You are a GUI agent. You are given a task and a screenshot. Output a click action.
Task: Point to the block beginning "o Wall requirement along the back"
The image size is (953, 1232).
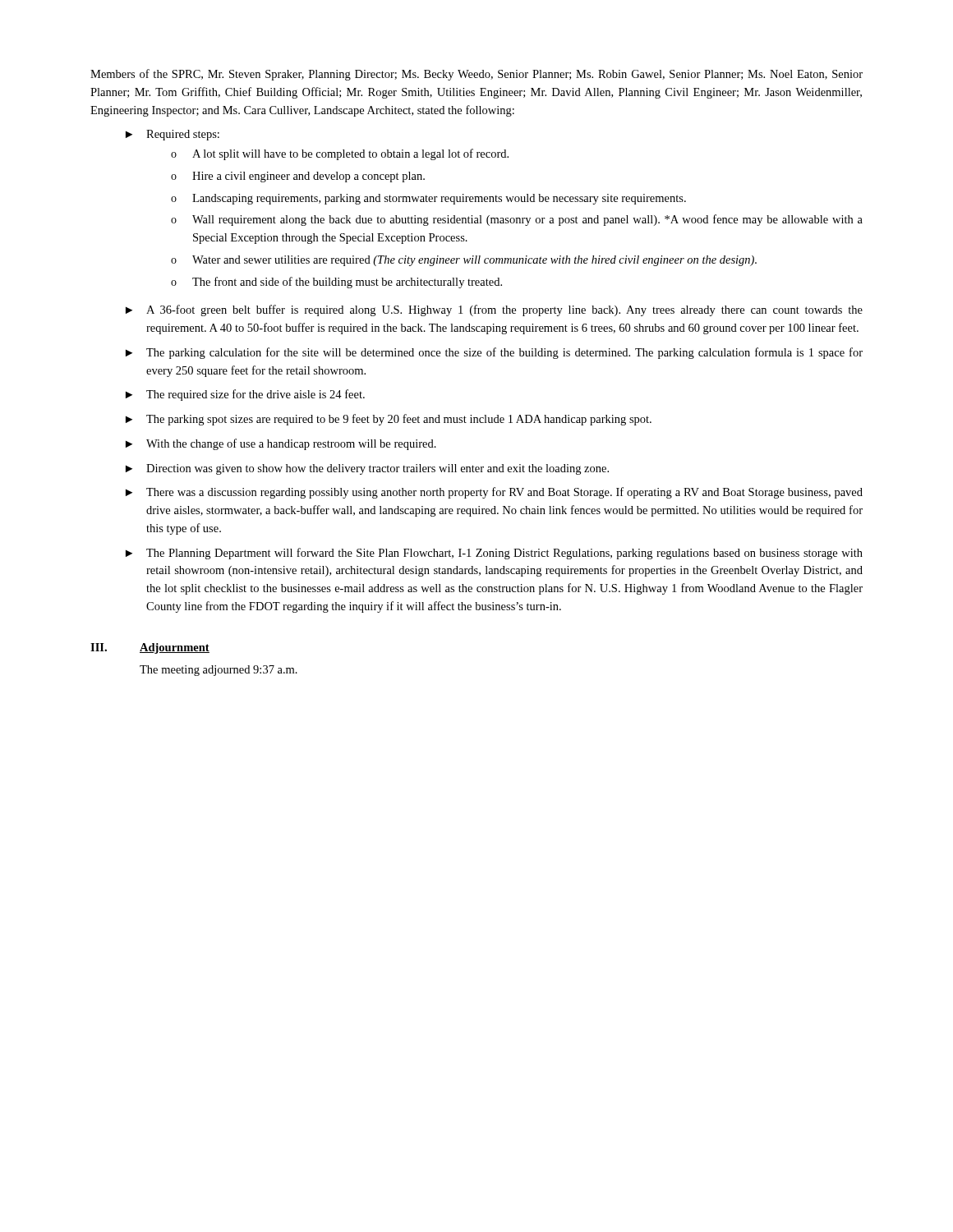[x=517, y=229]
